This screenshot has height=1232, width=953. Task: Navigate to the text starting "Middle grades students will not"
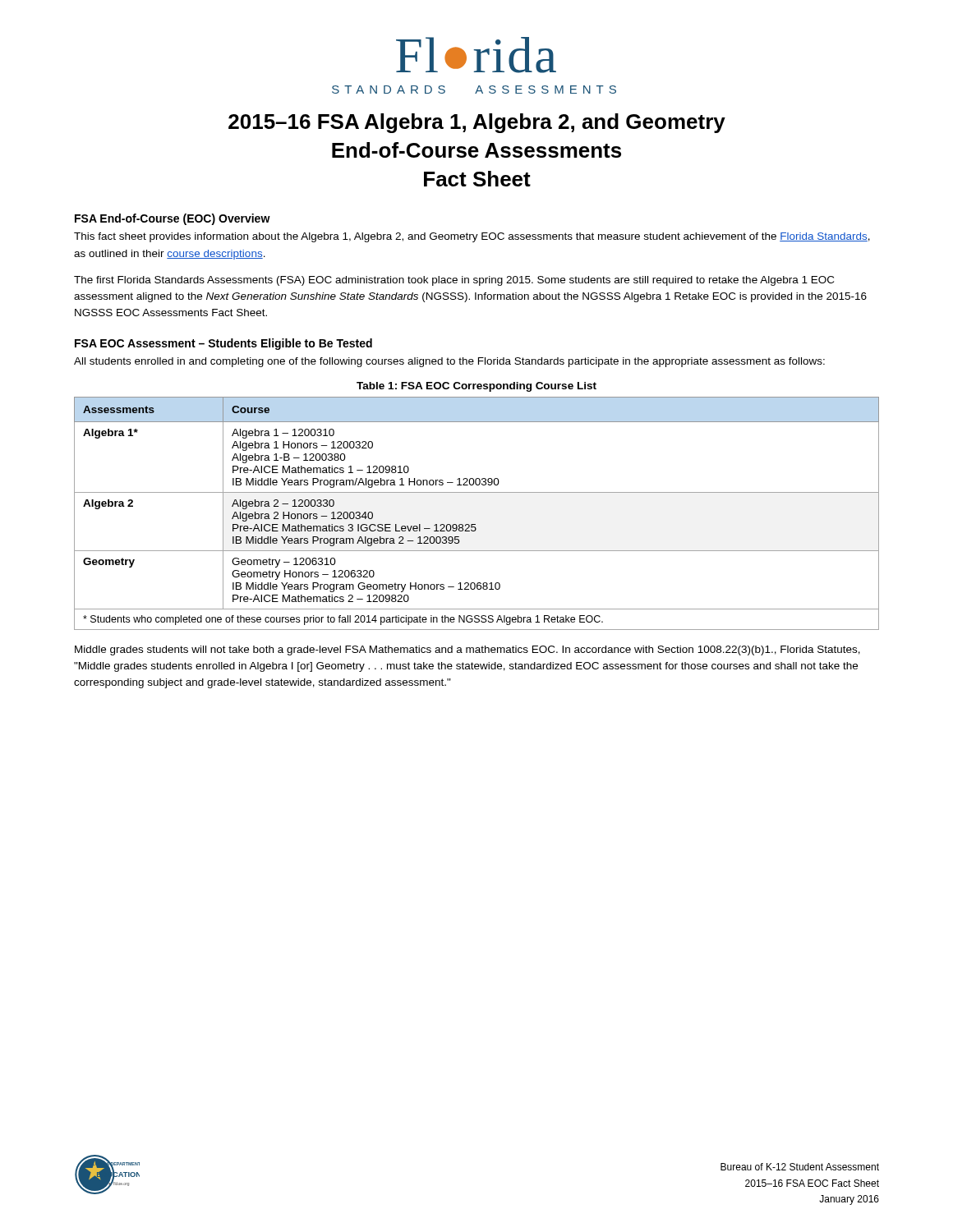pos(467,666)
